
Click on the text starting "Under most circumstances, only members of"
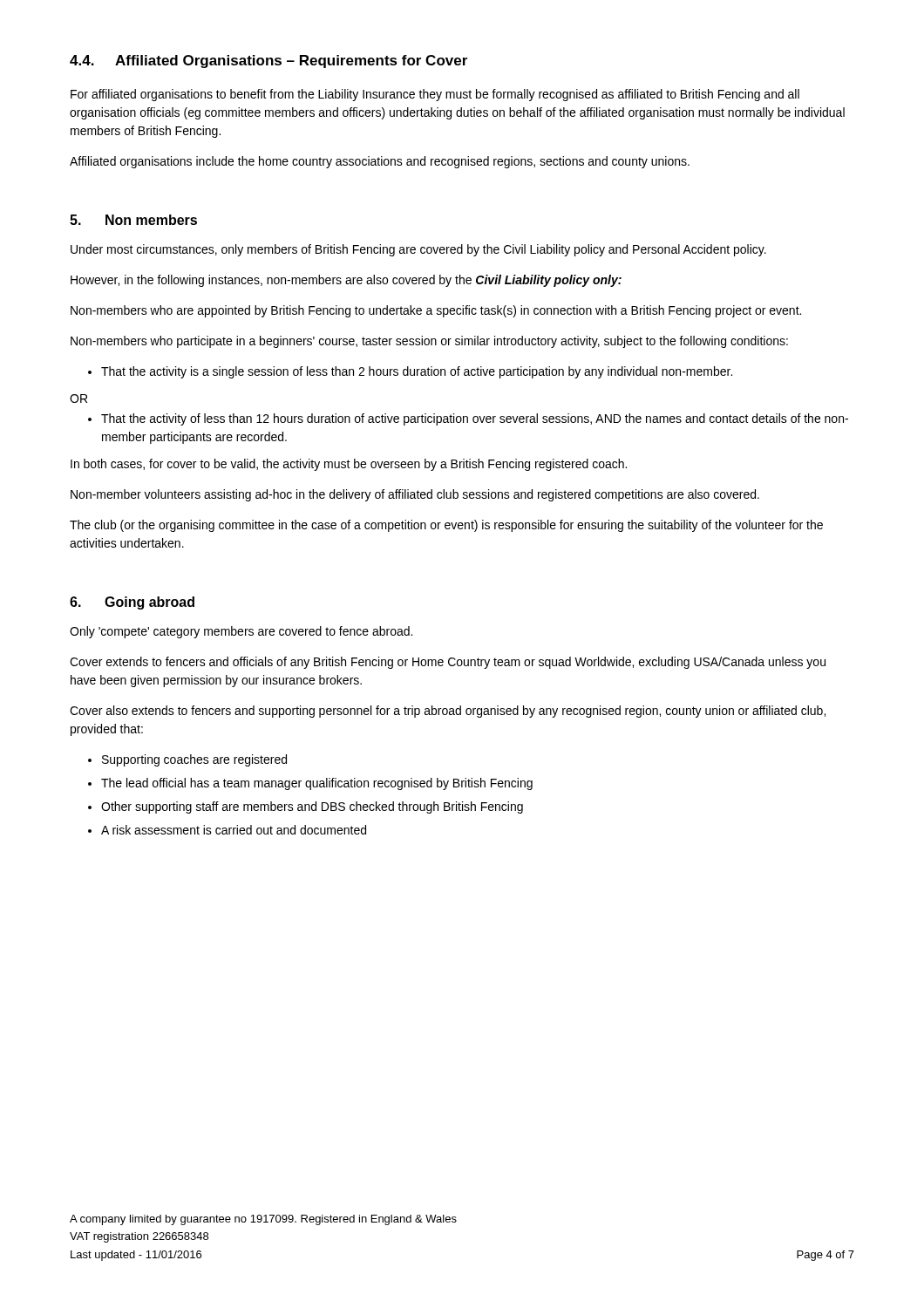[462, 250]
